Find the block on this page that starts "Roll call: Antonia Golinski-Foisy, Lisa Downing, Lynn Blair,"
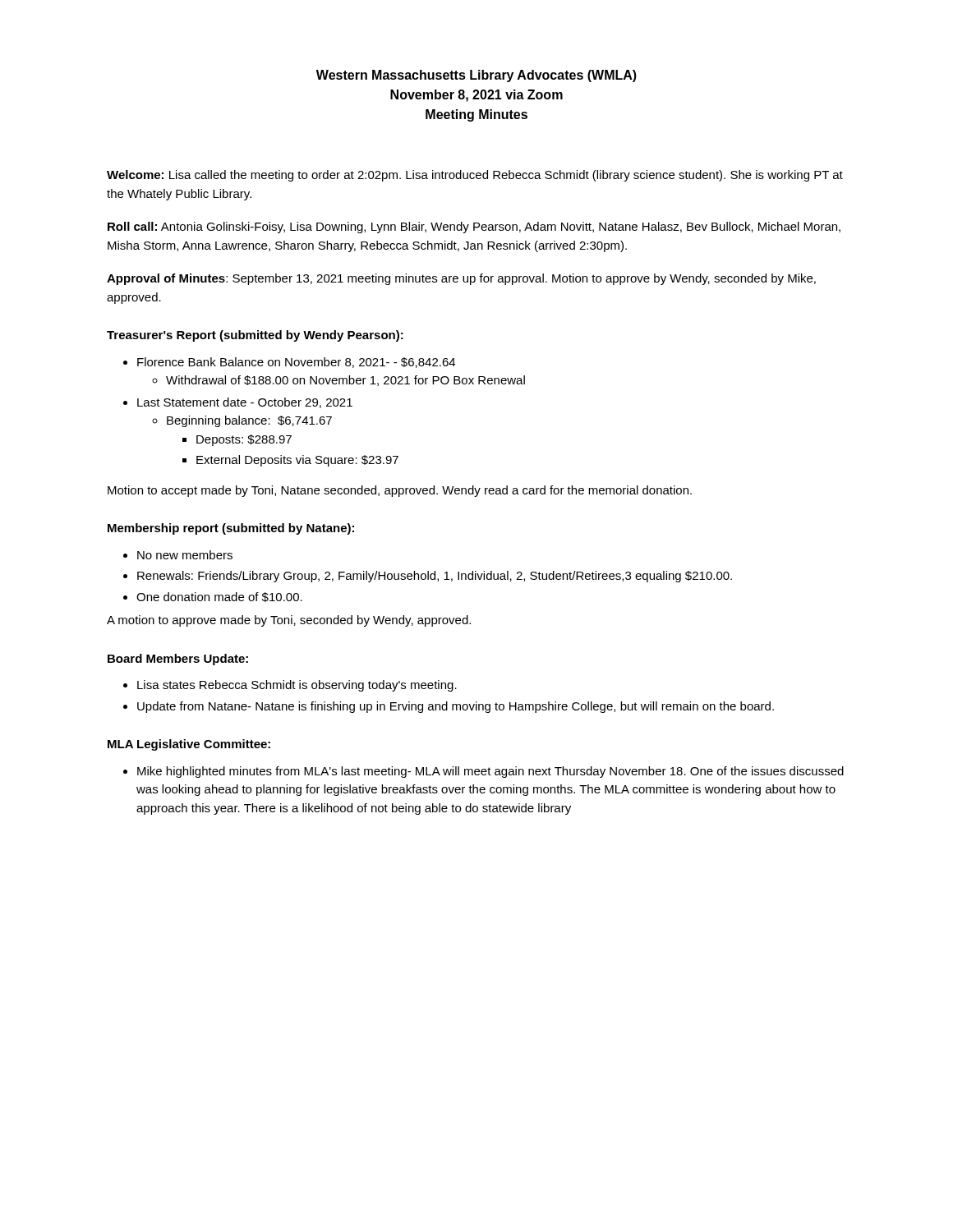The image size is (953, 1232). tap(474, 235)
